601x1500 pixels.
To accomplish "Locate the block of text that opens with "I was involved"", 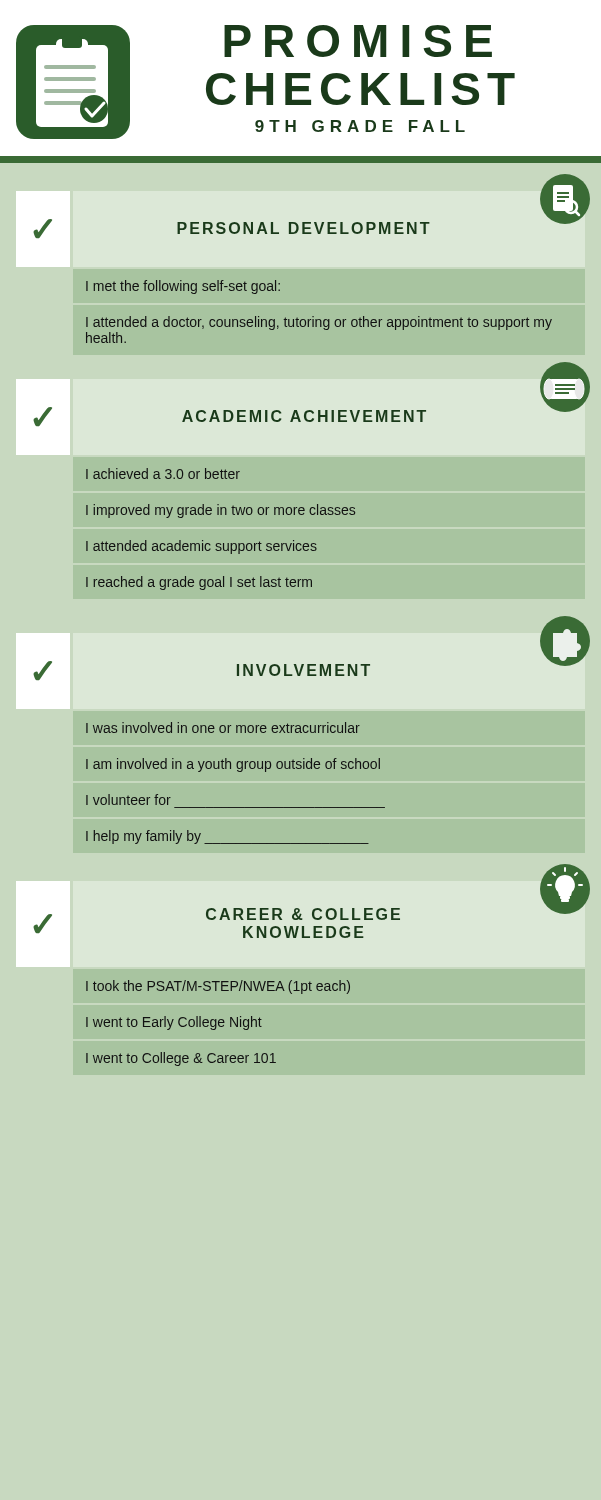I will 222,728.
